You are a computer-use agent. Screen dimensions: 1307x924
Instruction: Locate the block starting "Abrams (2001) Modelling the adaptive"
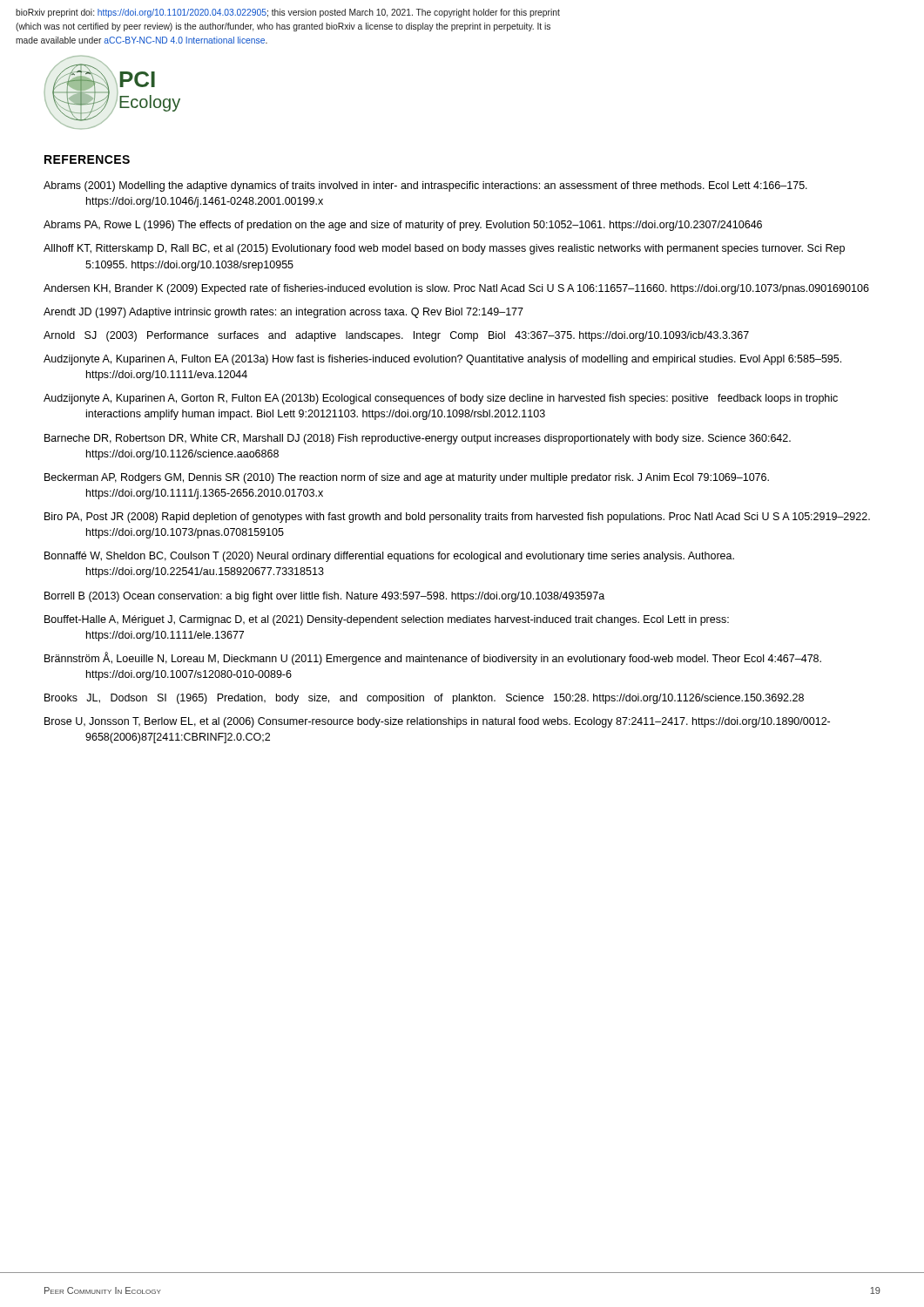click(426, 194)
